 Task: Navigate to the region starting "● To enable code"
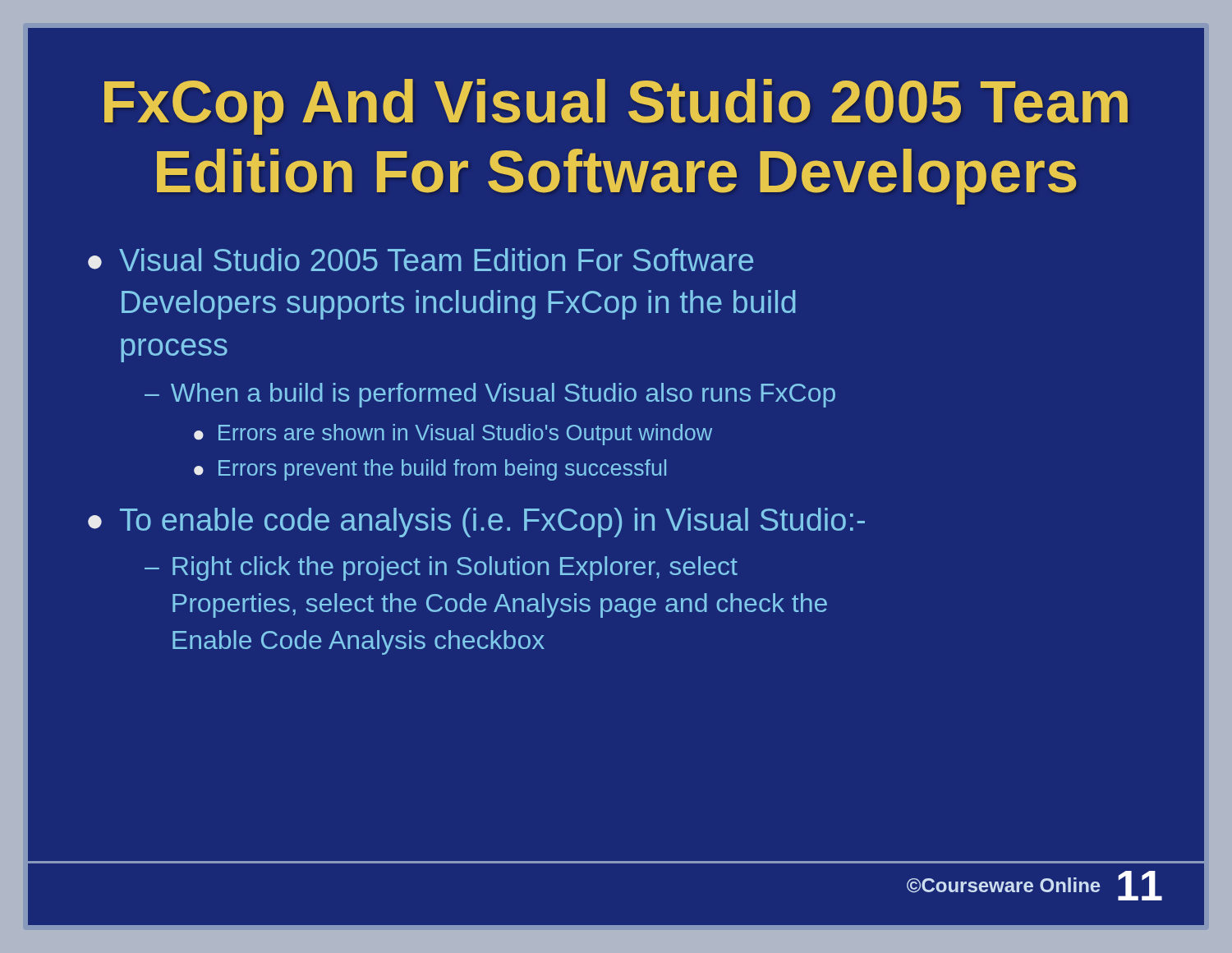tap(476, 521)
